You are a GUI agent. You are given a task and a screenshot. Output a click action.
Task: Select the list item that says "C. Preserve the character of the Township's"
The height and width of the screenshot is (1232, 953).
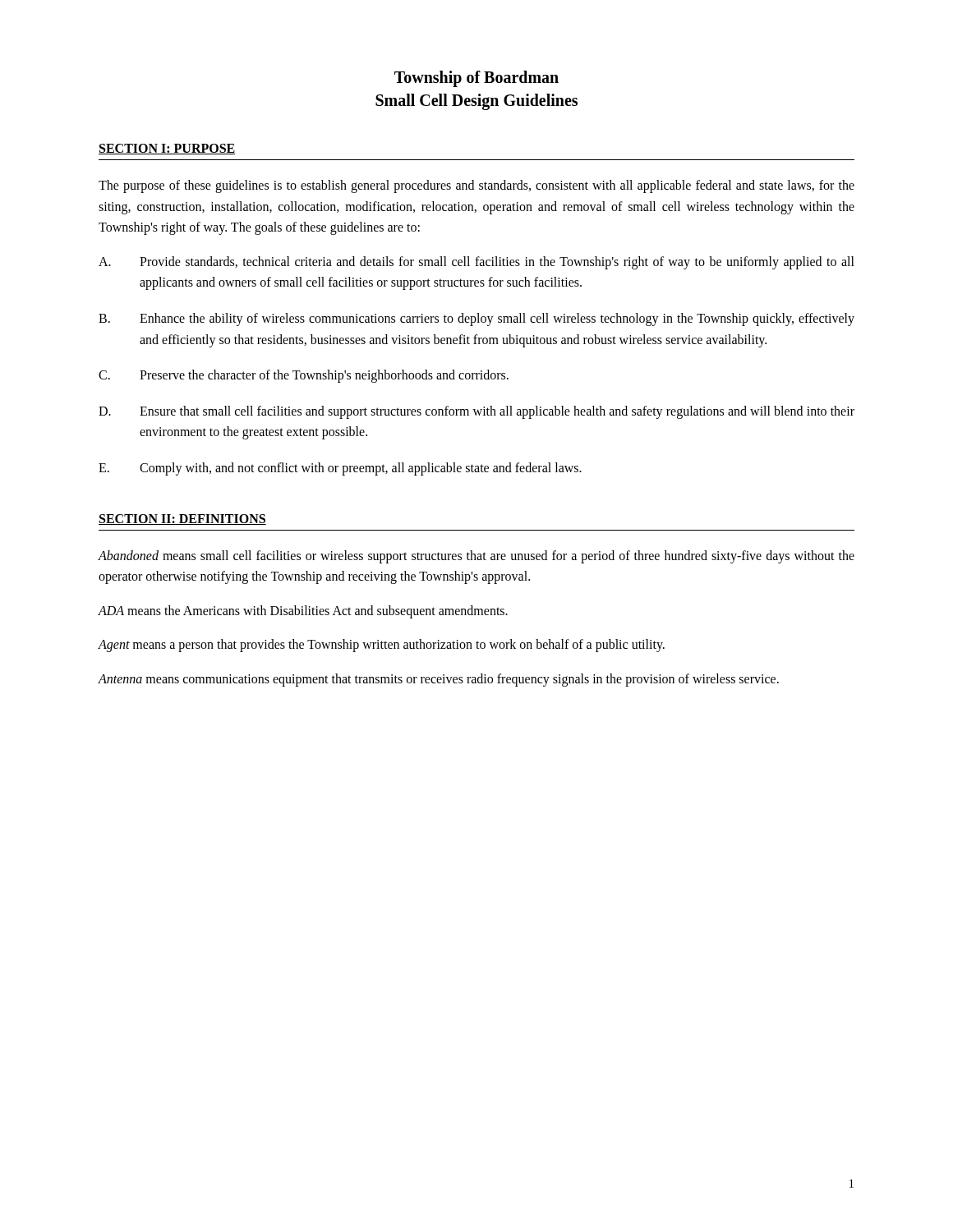click(476, 375)
